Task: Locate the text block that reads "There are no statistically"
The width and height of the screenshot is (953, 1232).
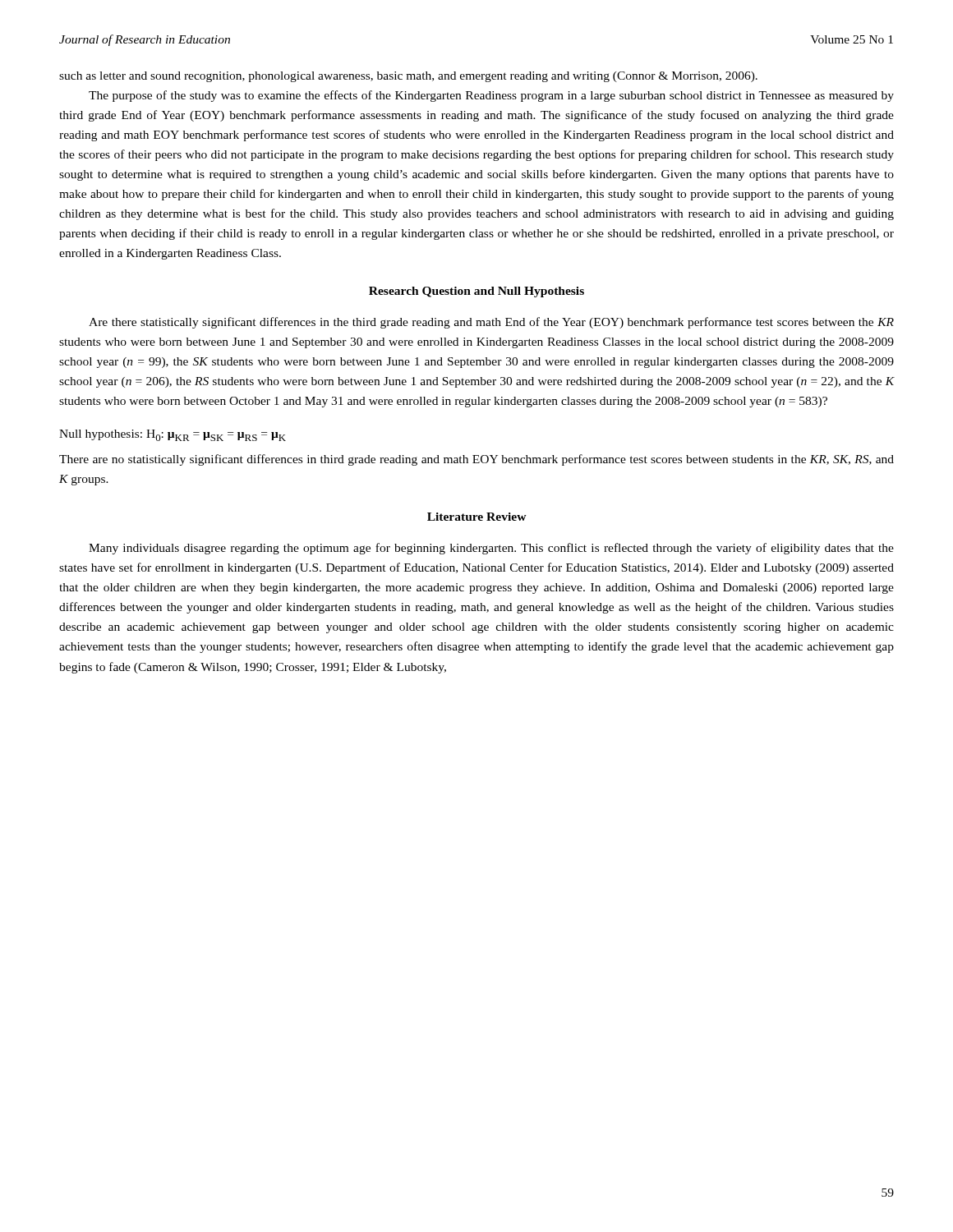Action: (x=476, y=469)
